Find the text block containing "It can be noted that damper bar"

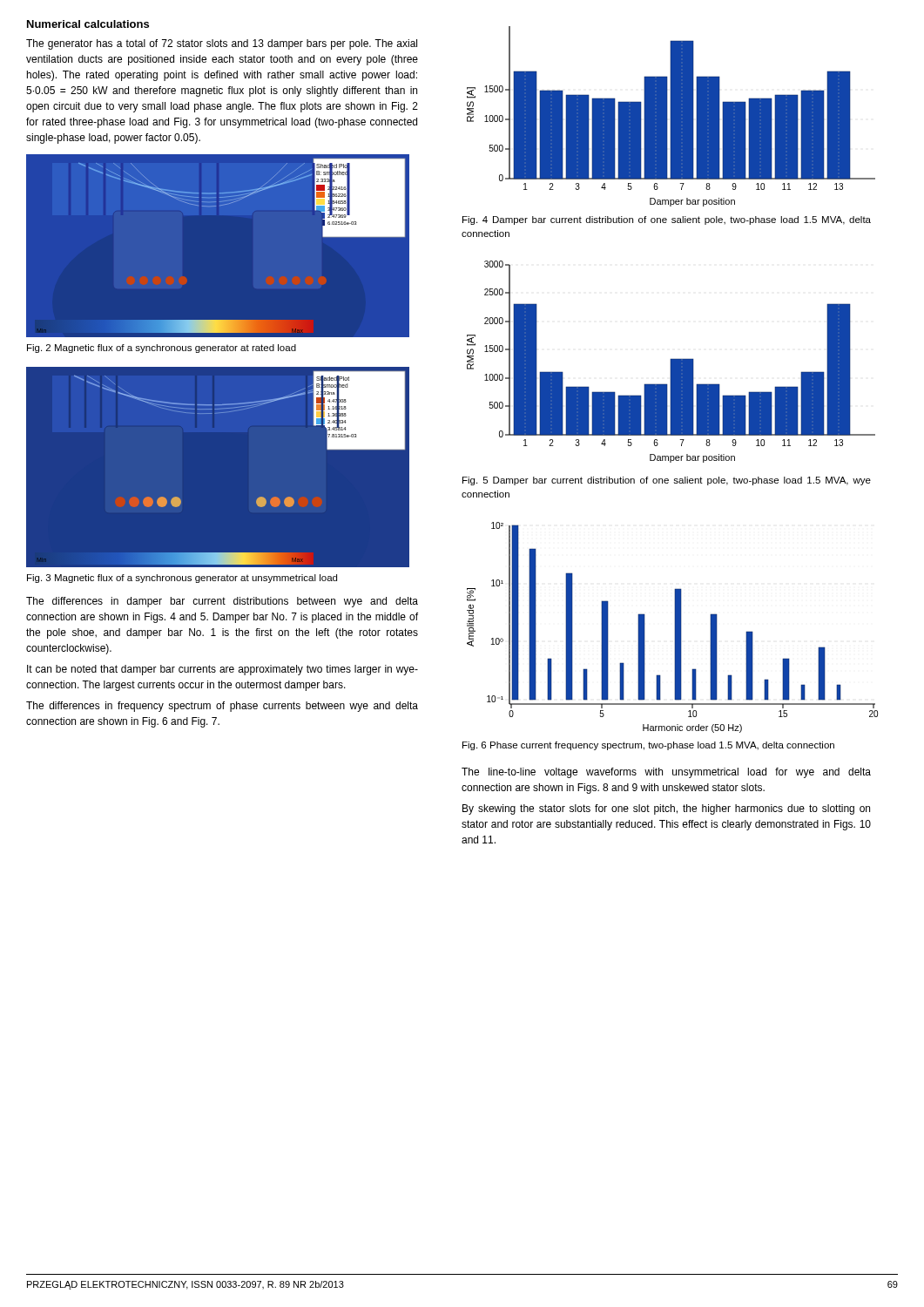point(222,677)
